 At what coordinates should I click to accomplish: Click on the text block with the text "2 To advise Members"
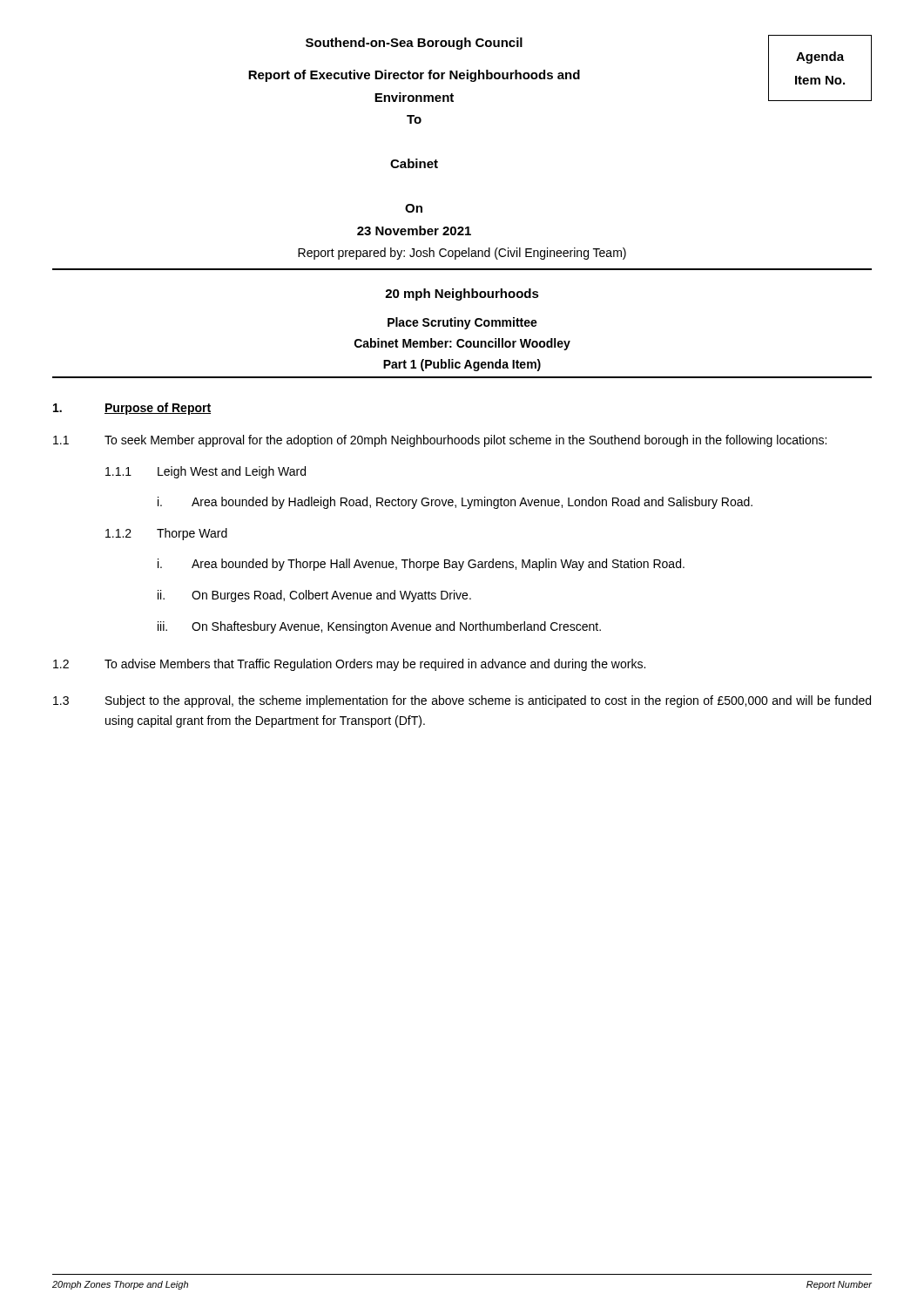(462, 664)
